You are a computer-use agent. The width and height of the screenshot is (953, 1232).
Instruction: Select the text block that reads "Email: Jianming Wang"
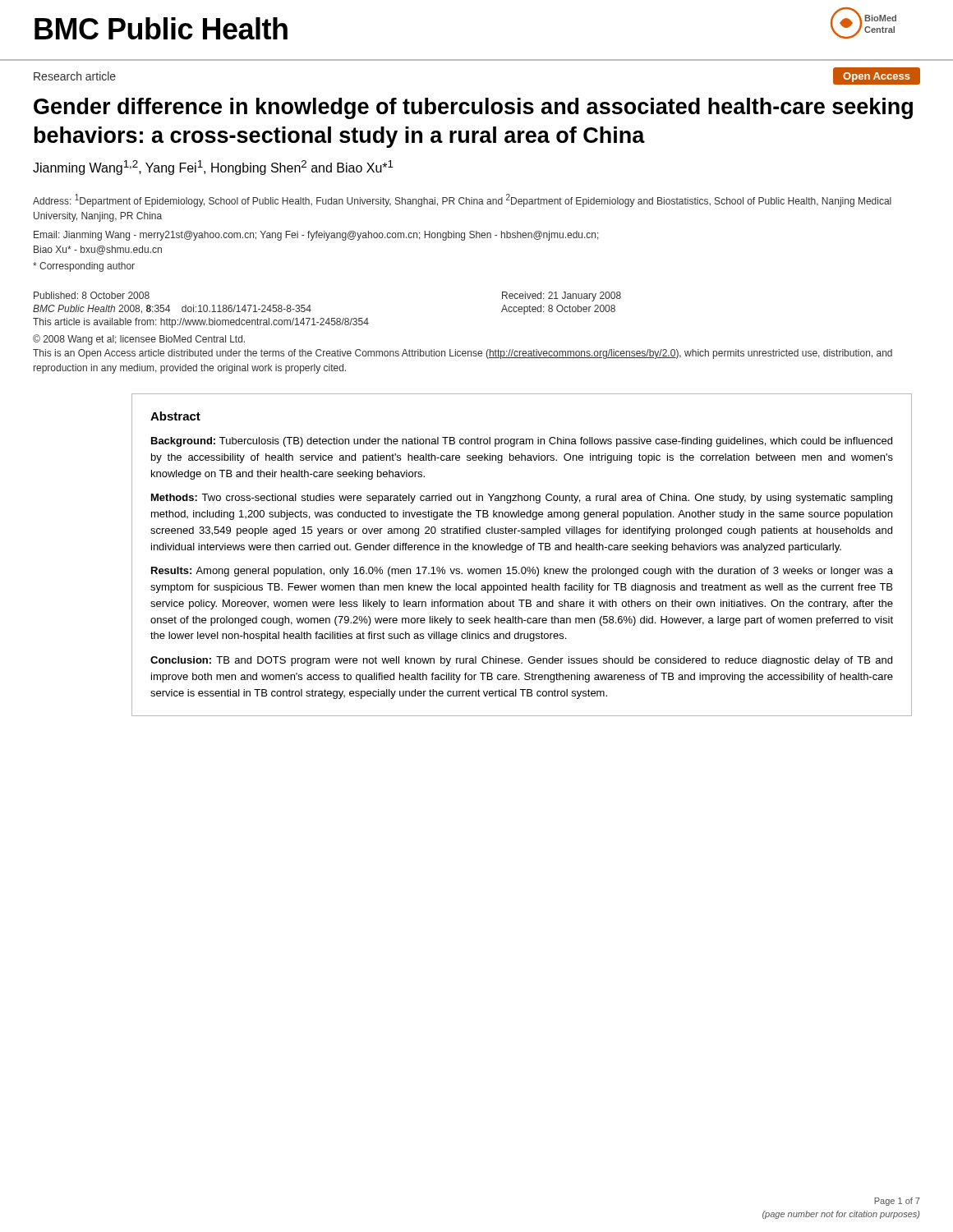(316, 242)
